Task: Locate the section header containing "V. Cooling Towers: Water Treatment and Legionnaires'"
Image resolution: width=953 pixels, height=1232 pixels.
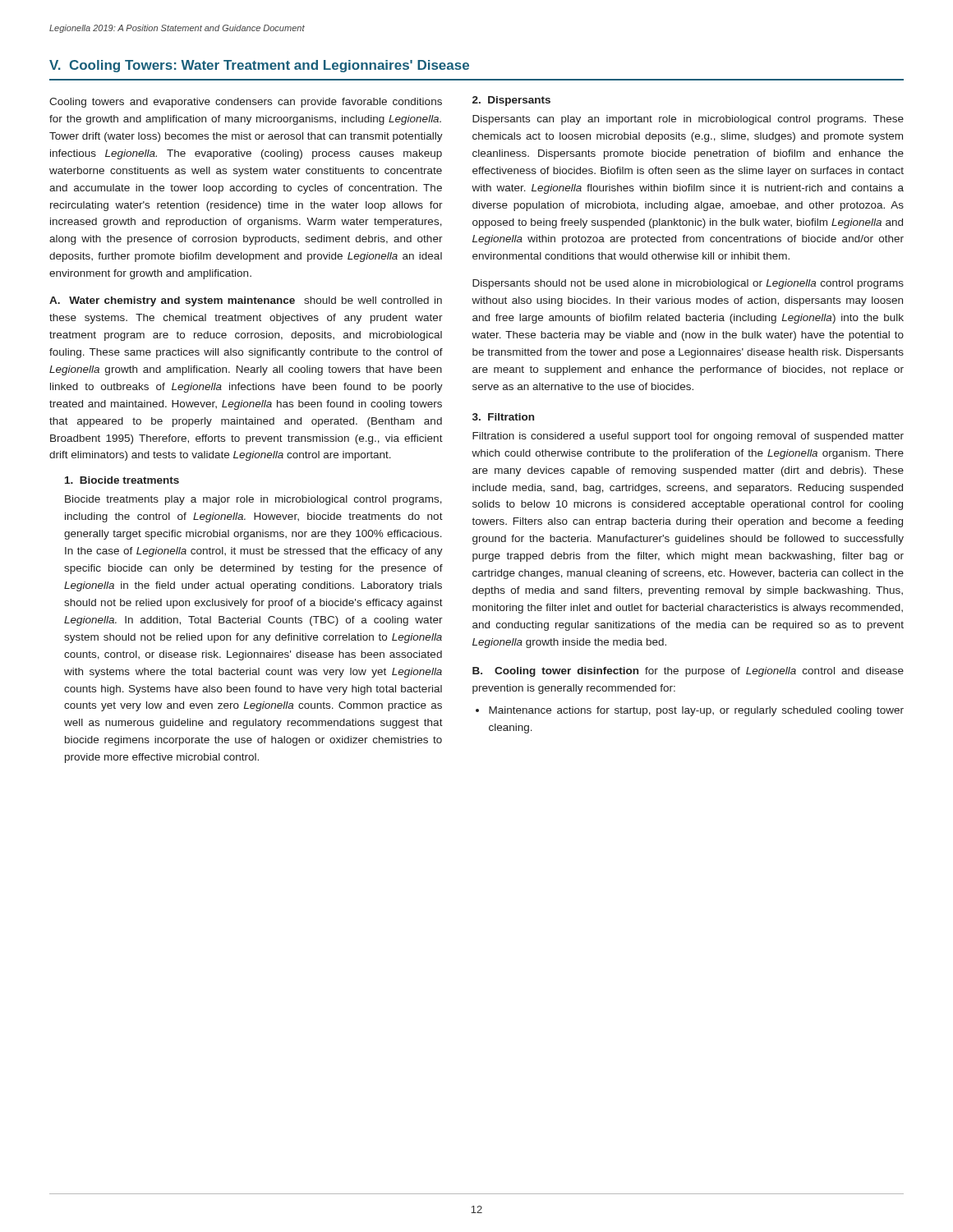Action: [x=259, y=65]
